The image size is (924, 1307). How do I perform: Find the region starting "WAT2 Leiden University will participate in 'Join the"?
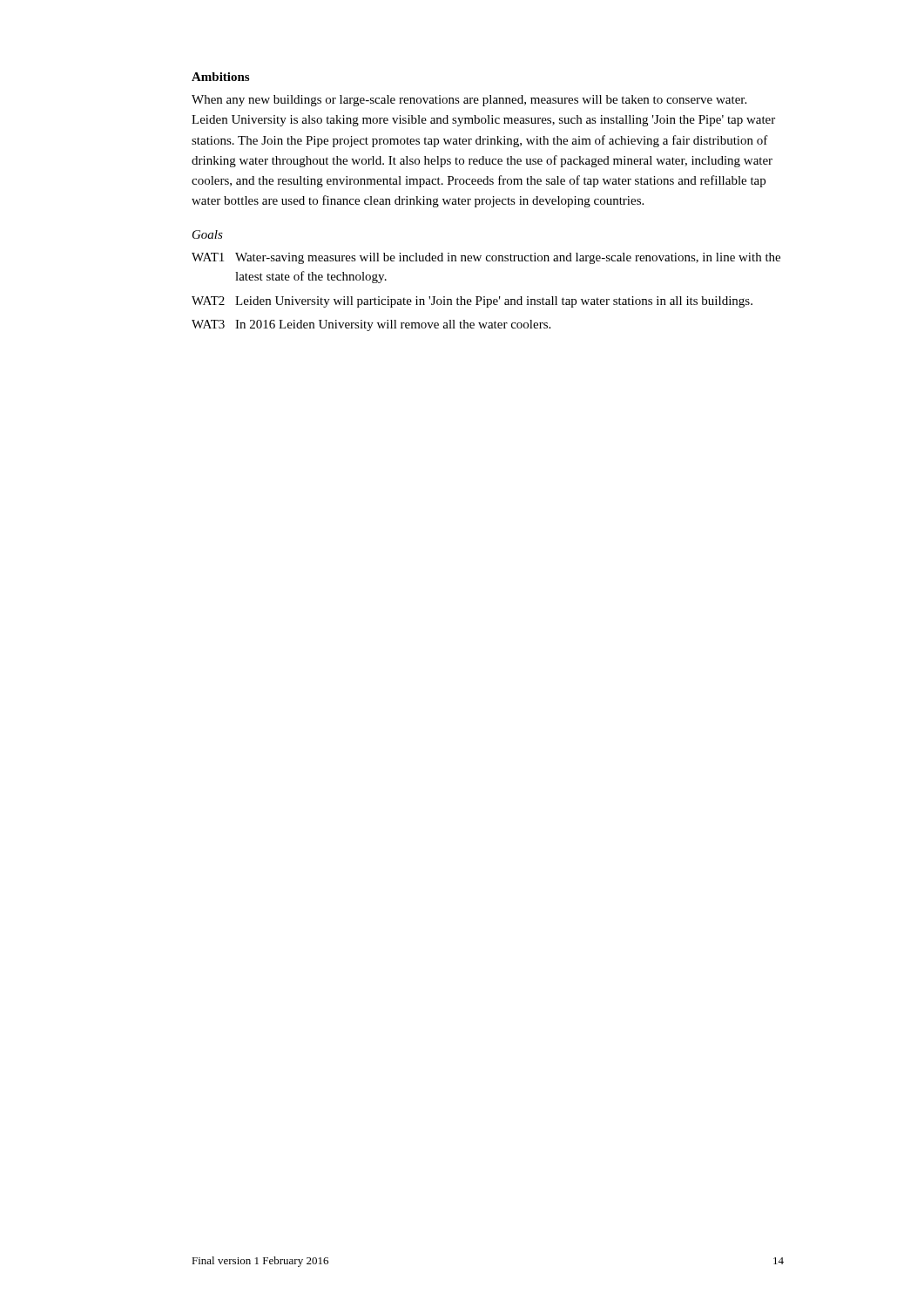[488, 300]
